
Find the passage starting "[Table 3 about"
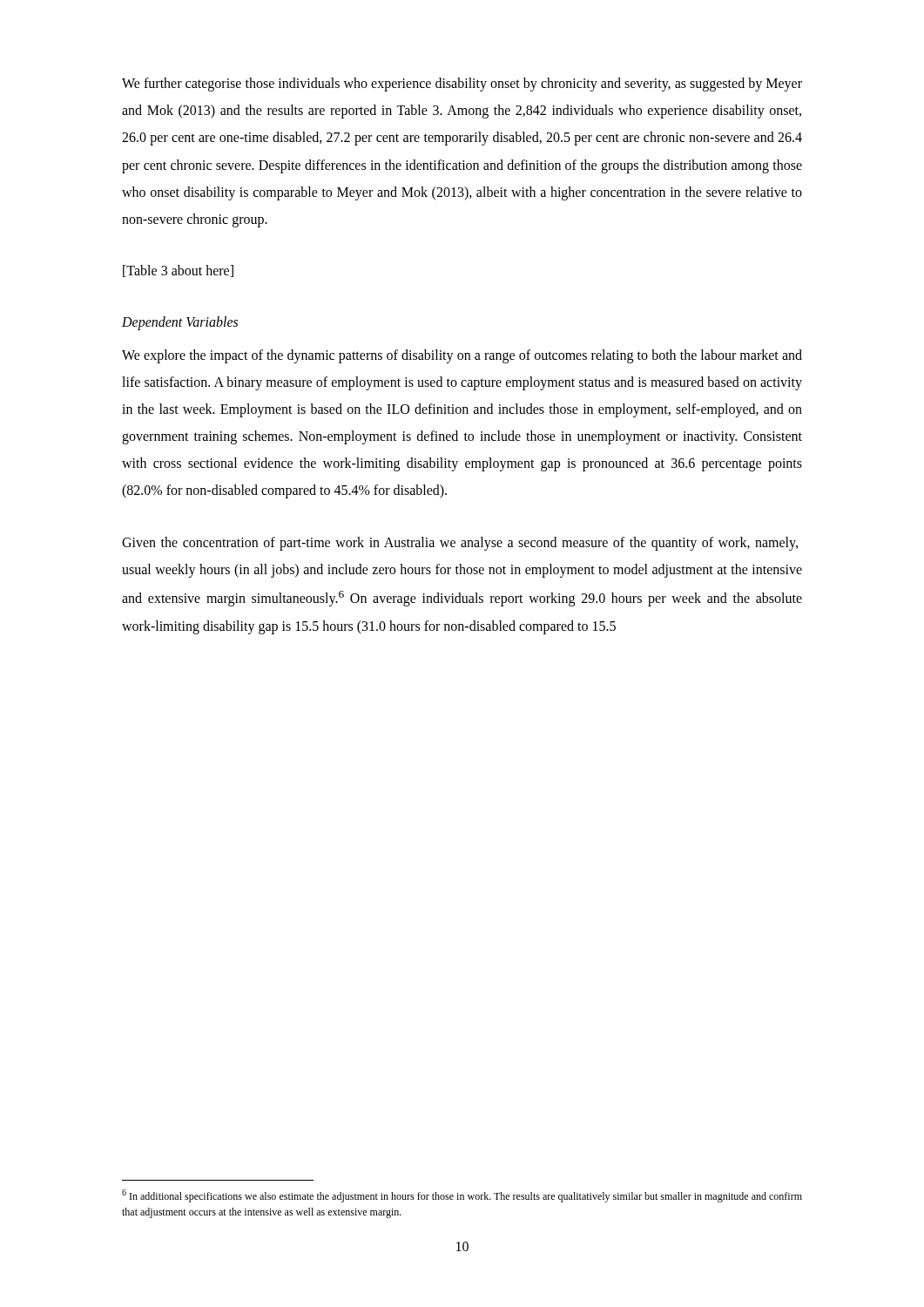pyautogui.click(x=178, y=271)
